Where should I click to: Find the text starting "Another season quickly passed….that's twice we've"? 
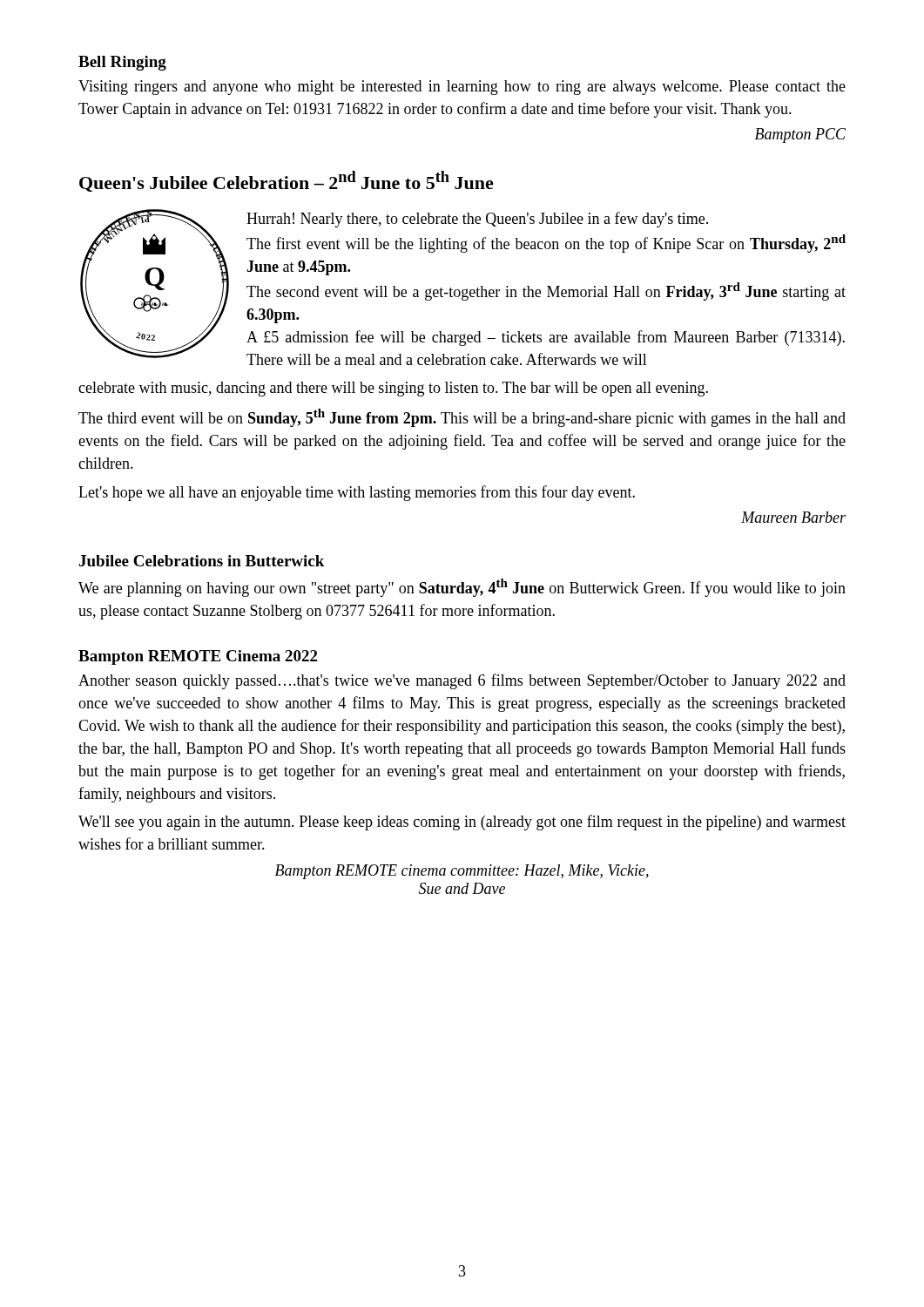462,737
